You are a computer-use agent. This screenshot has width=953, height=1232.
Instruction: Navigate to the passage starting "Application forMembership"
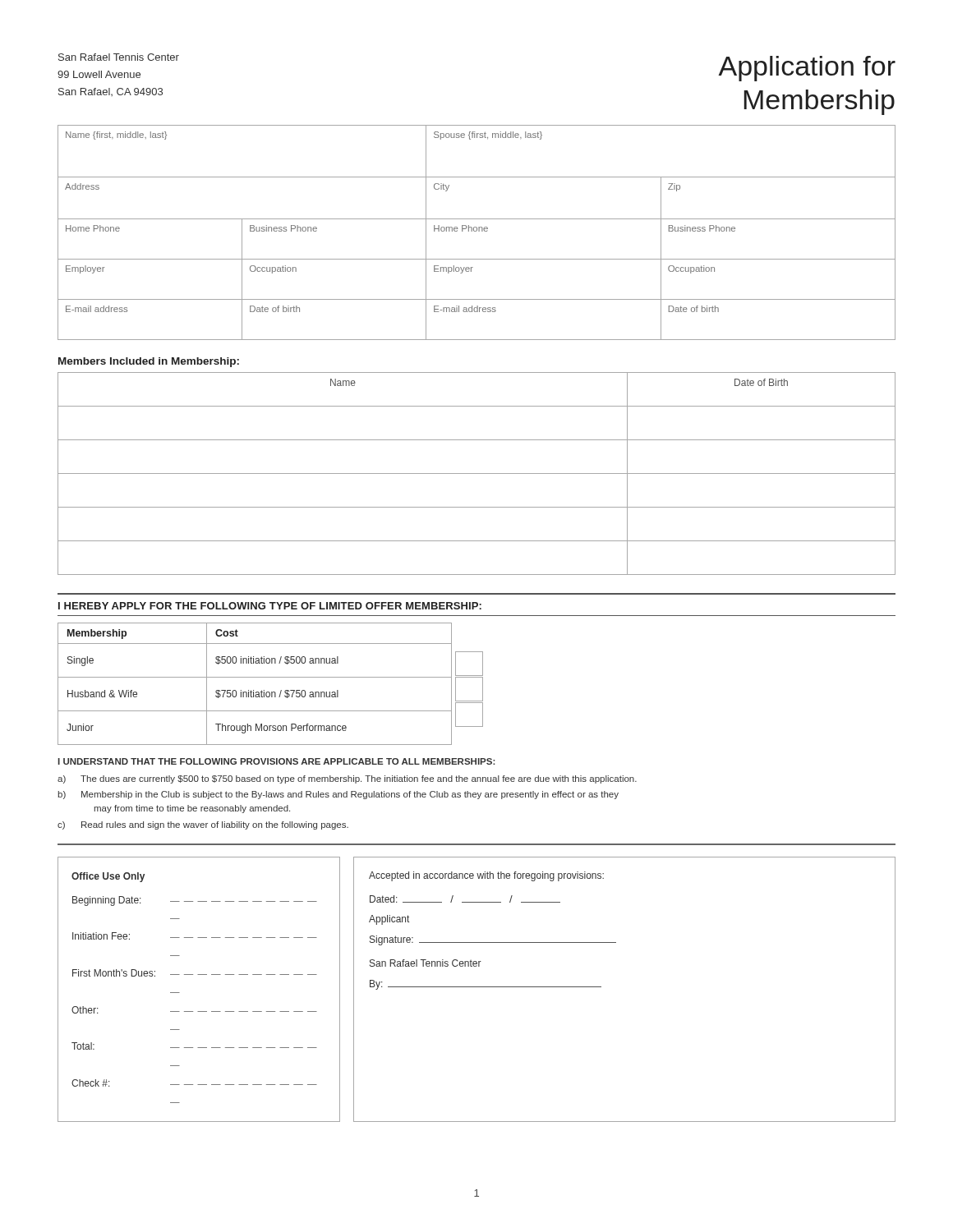pyautogui.click(x=807, y=82)
